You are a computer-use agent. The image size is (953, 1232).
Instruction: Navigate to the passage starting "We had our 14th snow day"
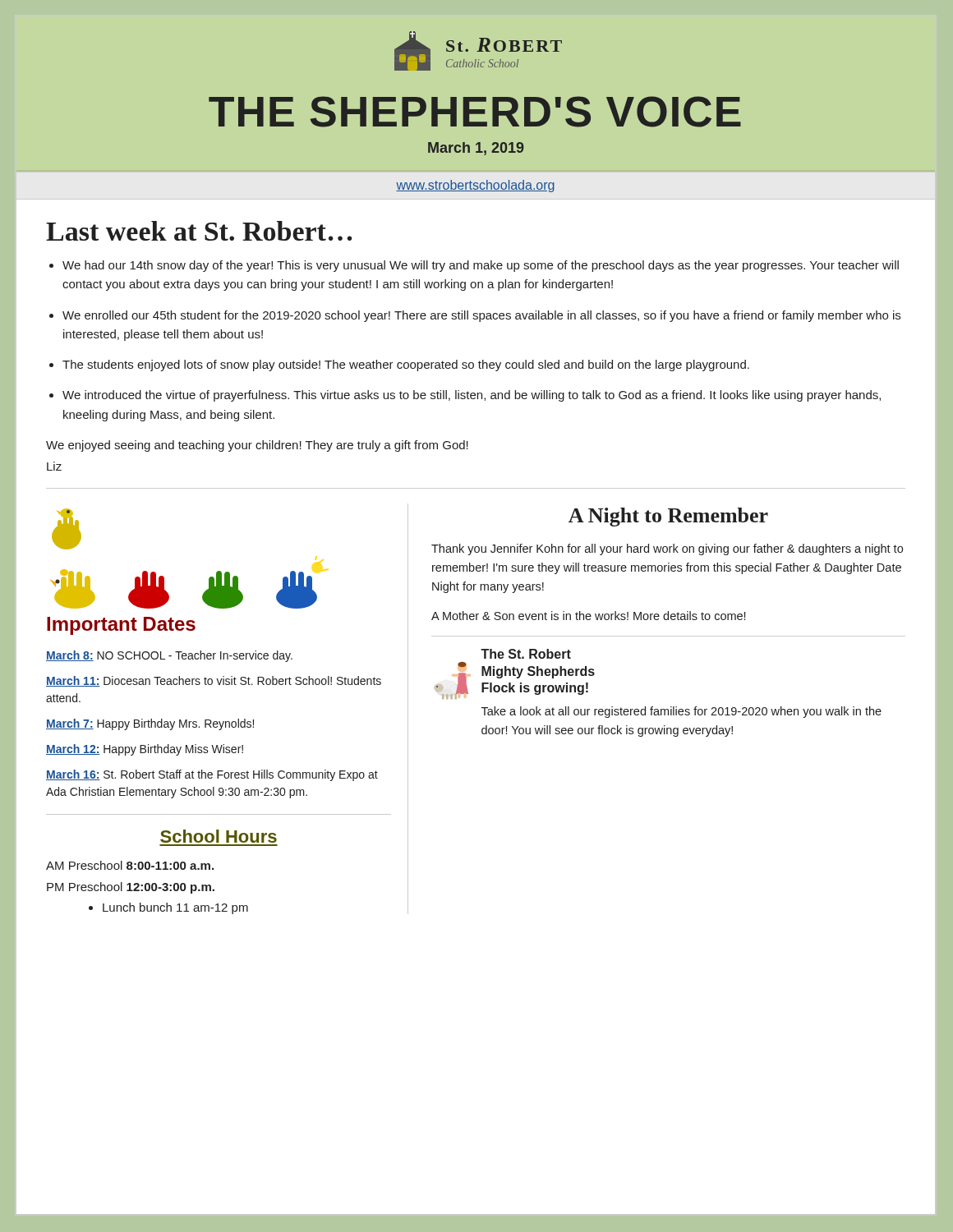[x=481, y=274]
